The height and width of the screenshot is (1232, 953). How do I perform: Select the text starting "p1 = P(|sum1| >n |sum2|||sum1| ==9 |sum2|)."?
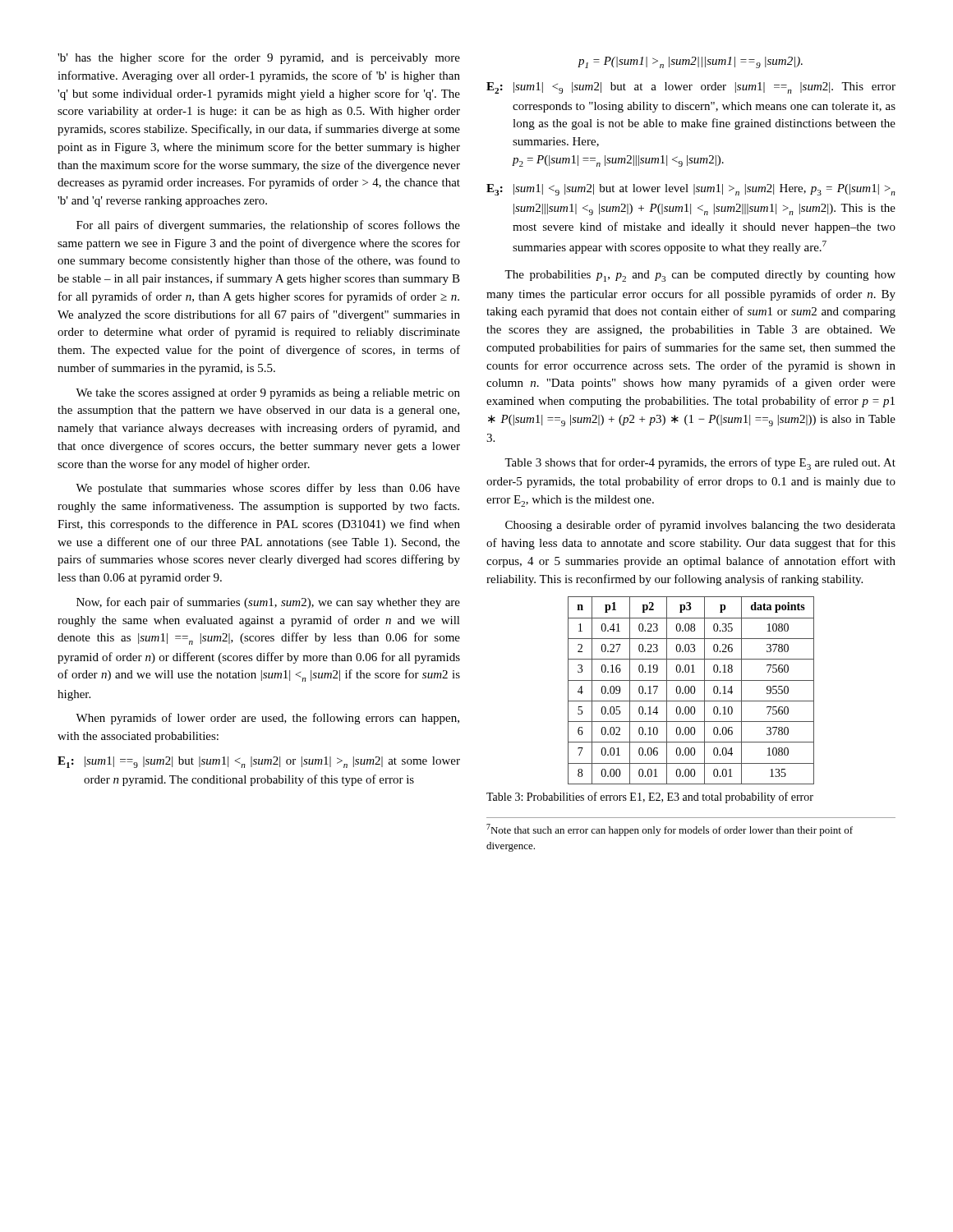(691, 62)
